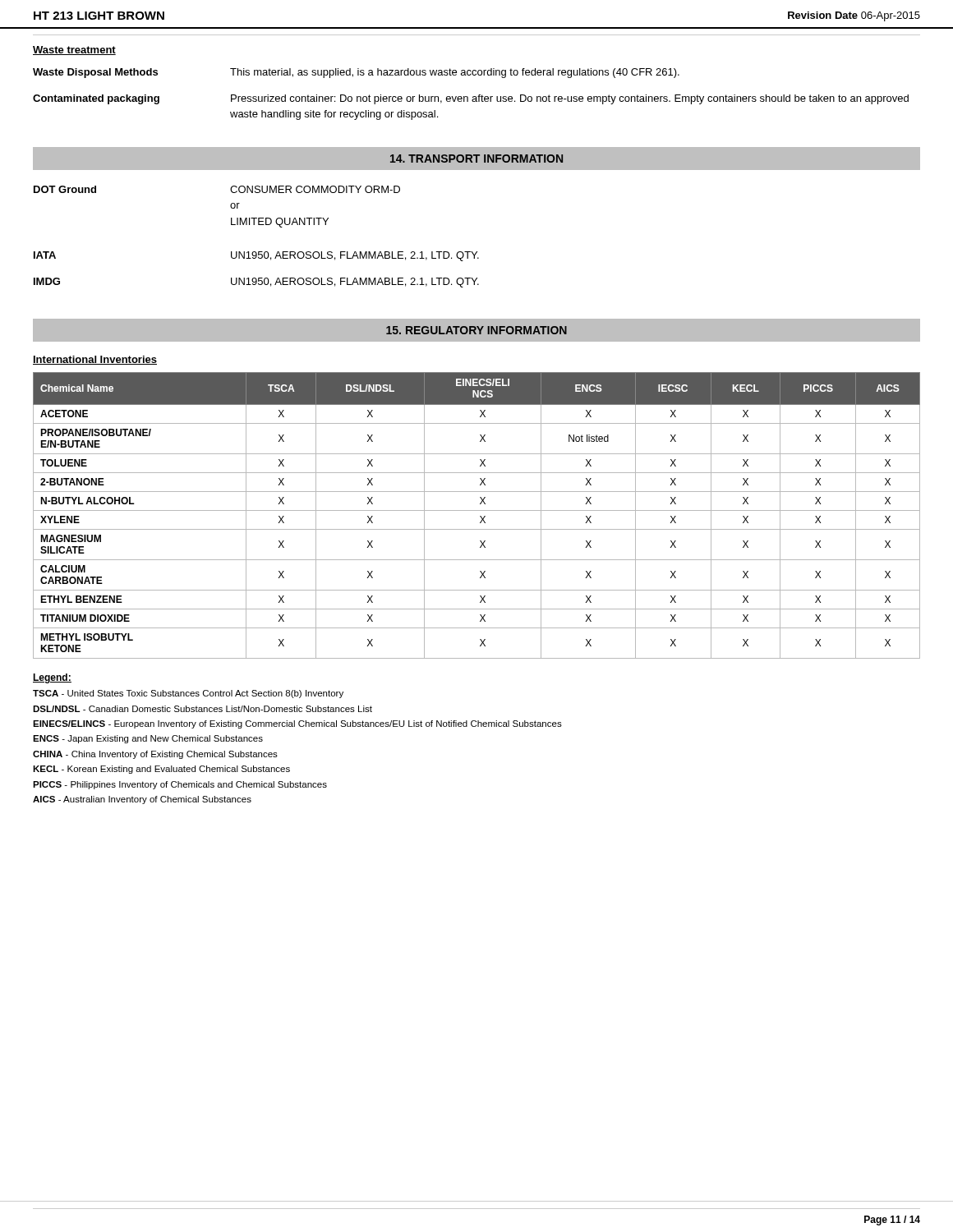Viewport: 953px width, 1232px height.
Task: Find the block starting "Legend: TSCA - United States Toxic Substances Control"
Action: pos(52,678)
